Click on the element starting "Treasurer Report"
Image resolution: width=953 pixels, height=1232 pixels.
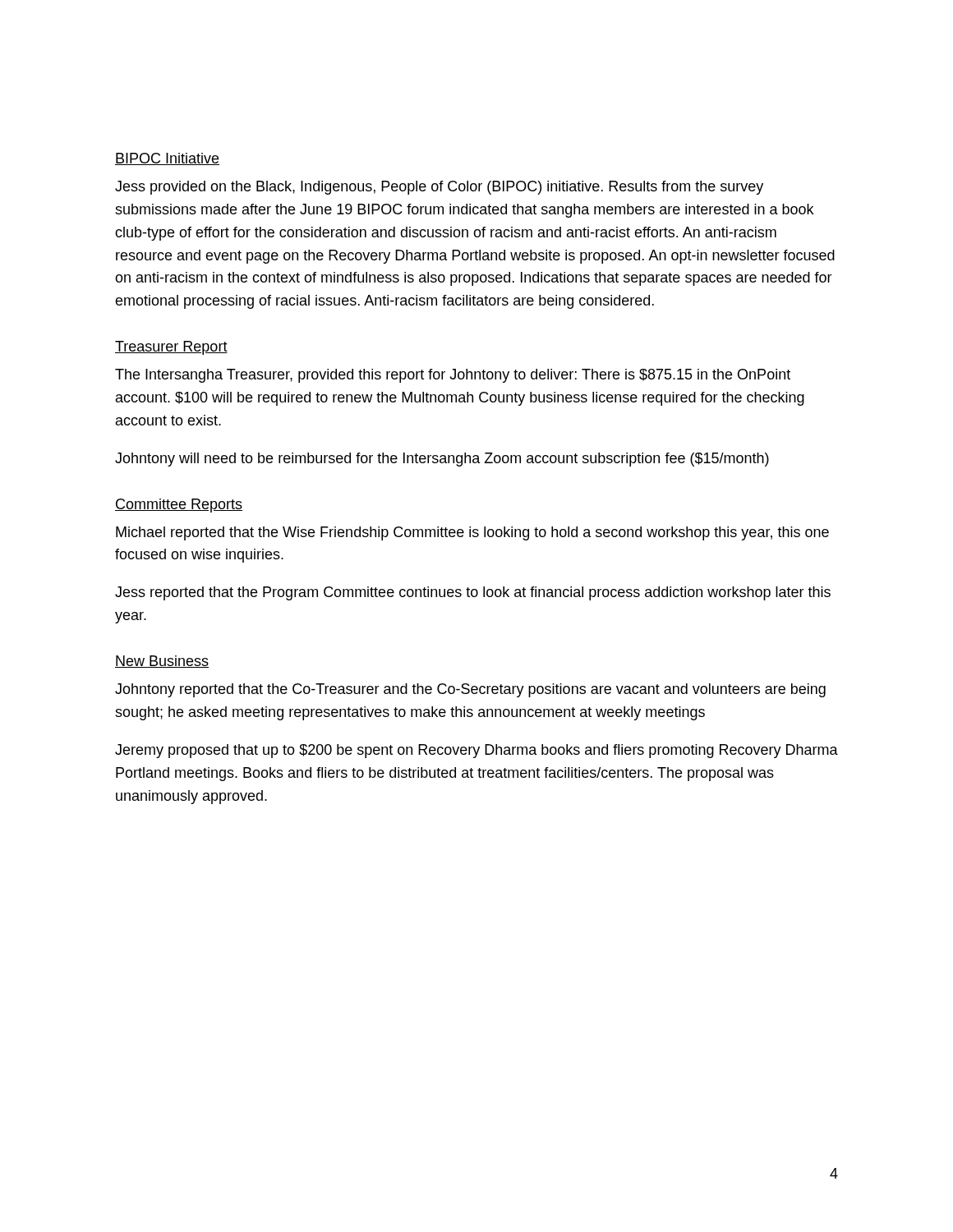(x=171, y=347)
